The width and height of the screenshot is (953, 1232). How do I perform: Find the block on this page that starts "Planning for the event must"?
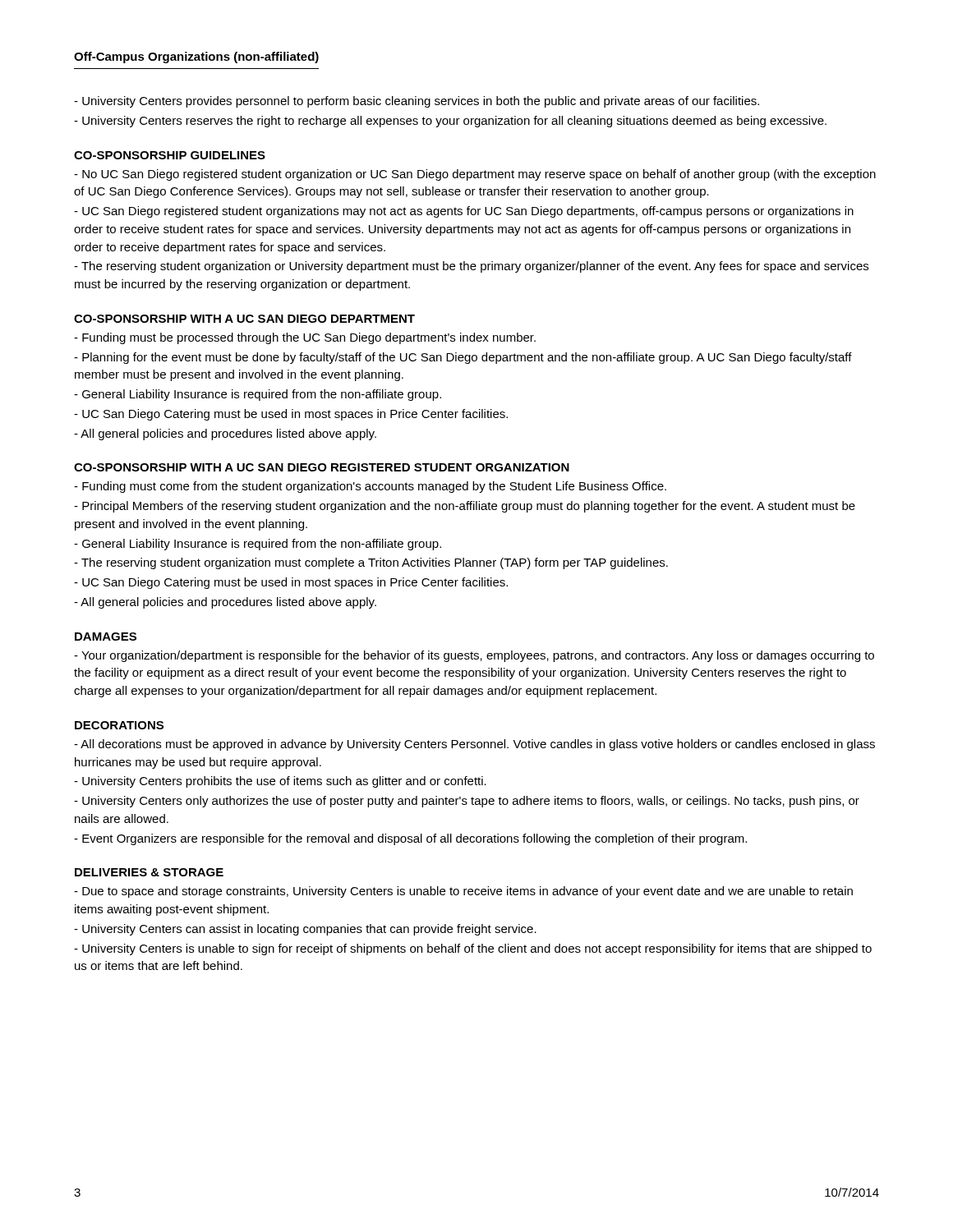tap(463, 365)
